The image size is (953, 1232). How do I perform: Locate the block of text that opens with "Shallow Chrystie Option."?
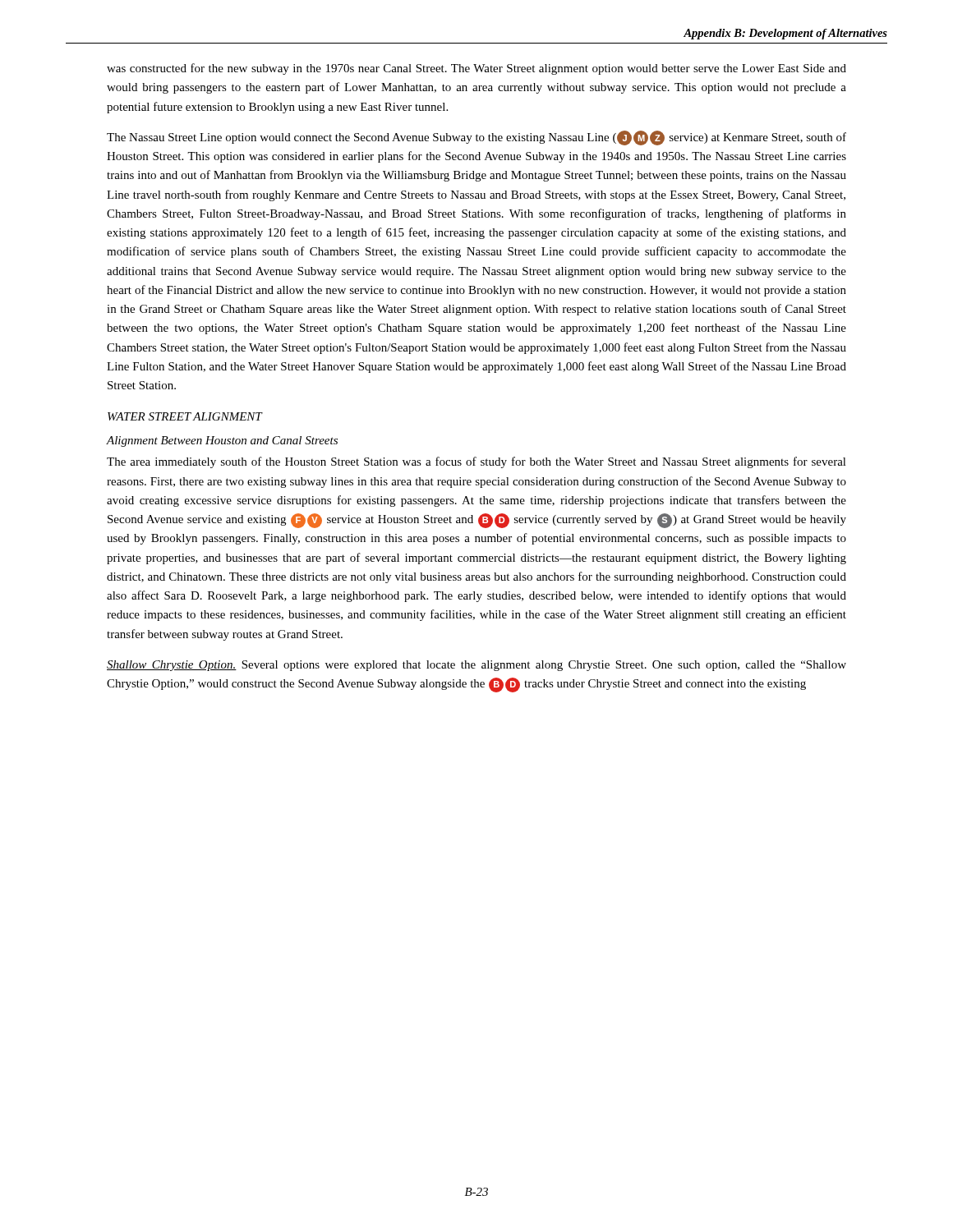476,675
